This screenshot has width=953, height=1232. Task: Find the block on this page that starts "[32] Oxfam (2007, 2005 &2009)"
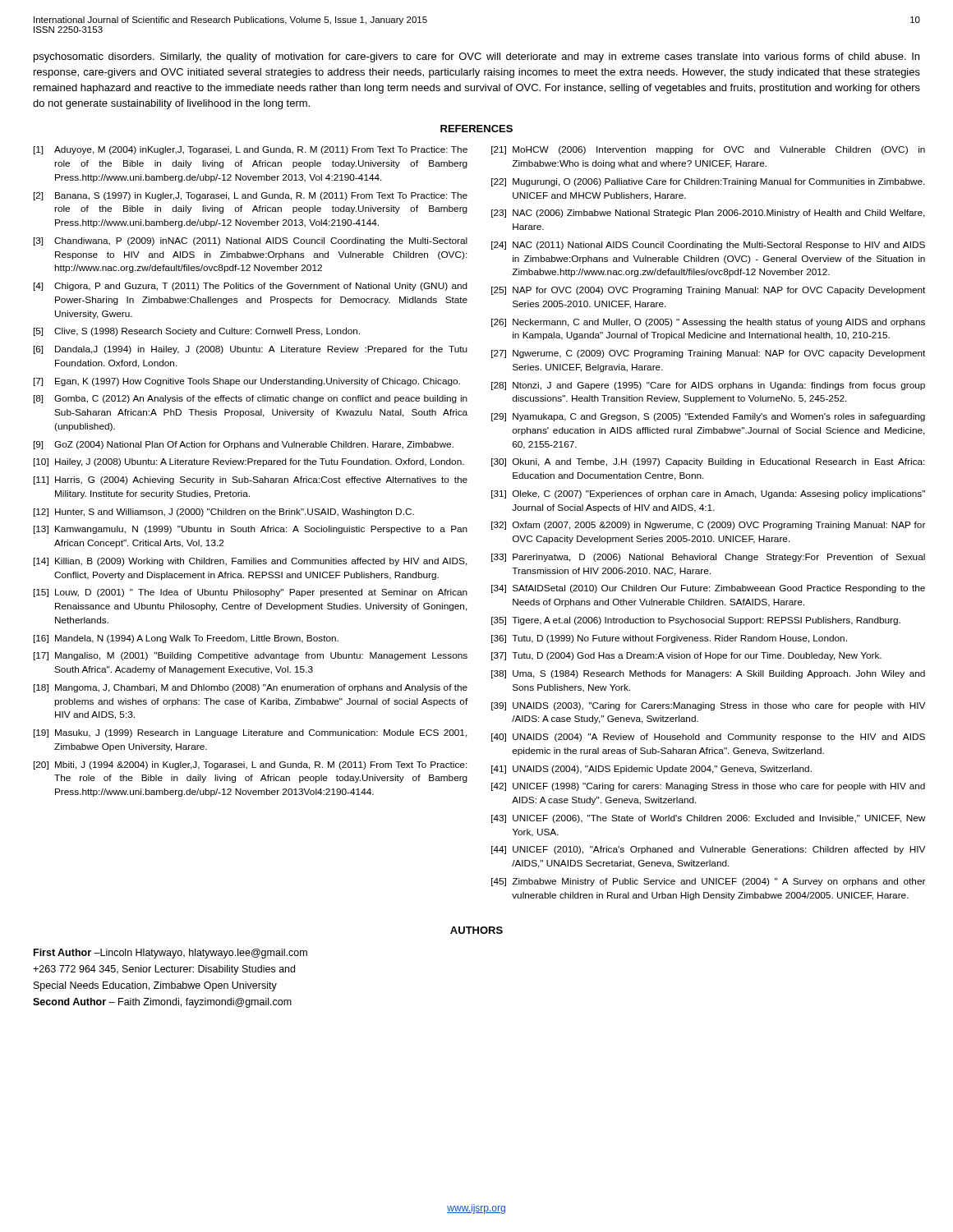[708, 532]
